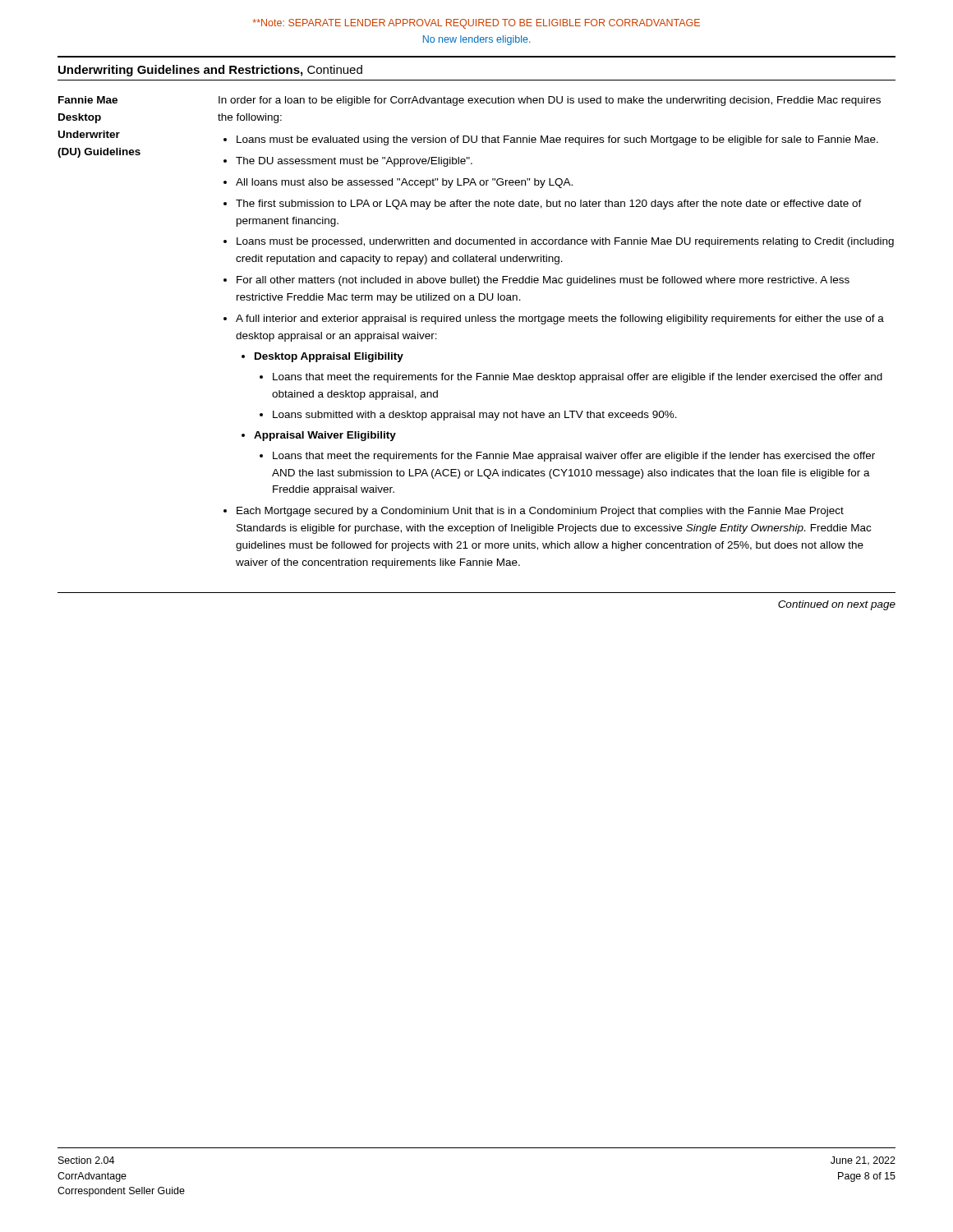Navigate to the block starting "The first submission to LPA or LQA may"
This screenshot has width=953, height=1232.
click(548, 212)
